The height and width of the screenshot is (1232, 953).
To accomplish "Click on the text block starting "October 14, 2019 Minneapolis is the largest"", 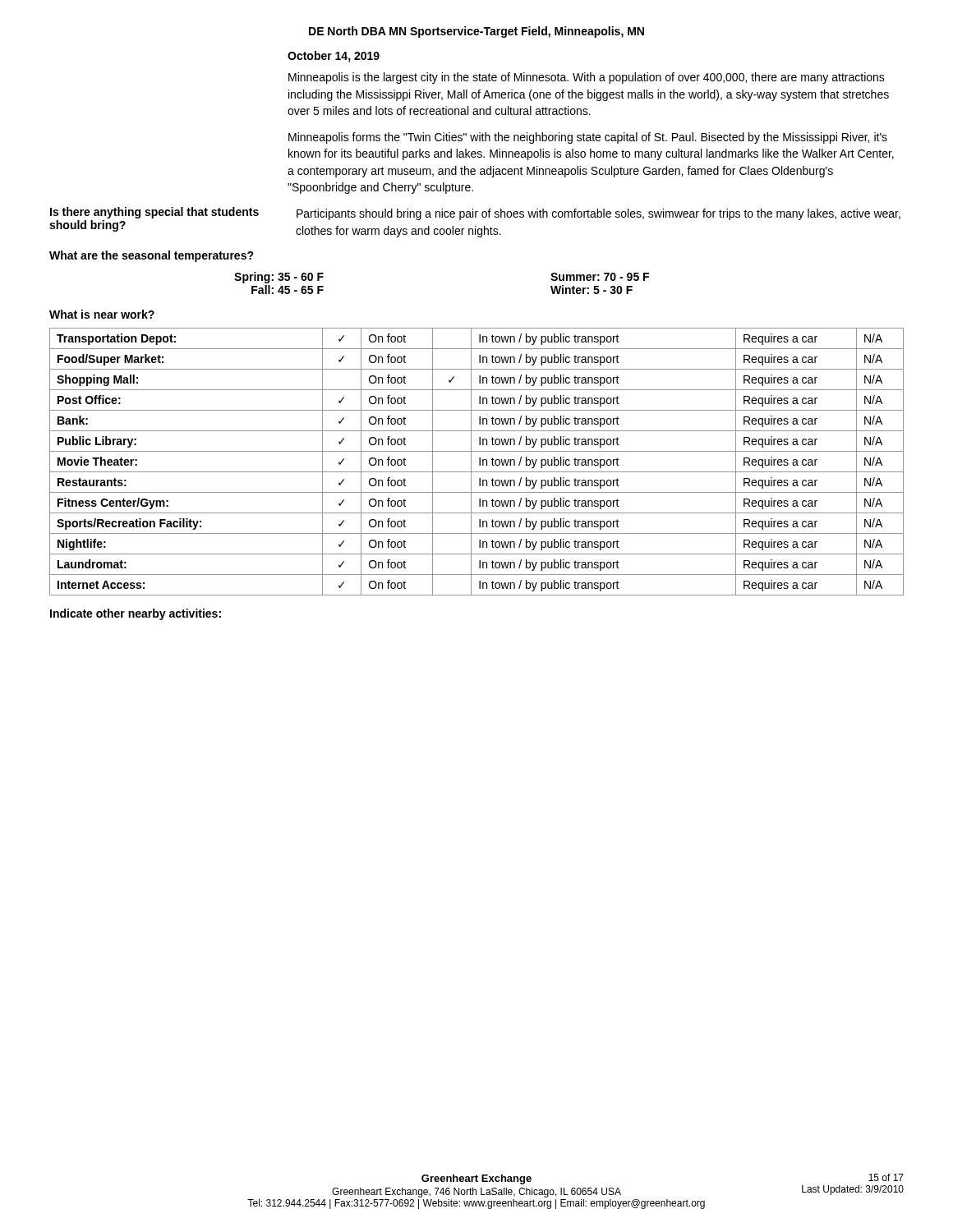I will pos(596,122).
